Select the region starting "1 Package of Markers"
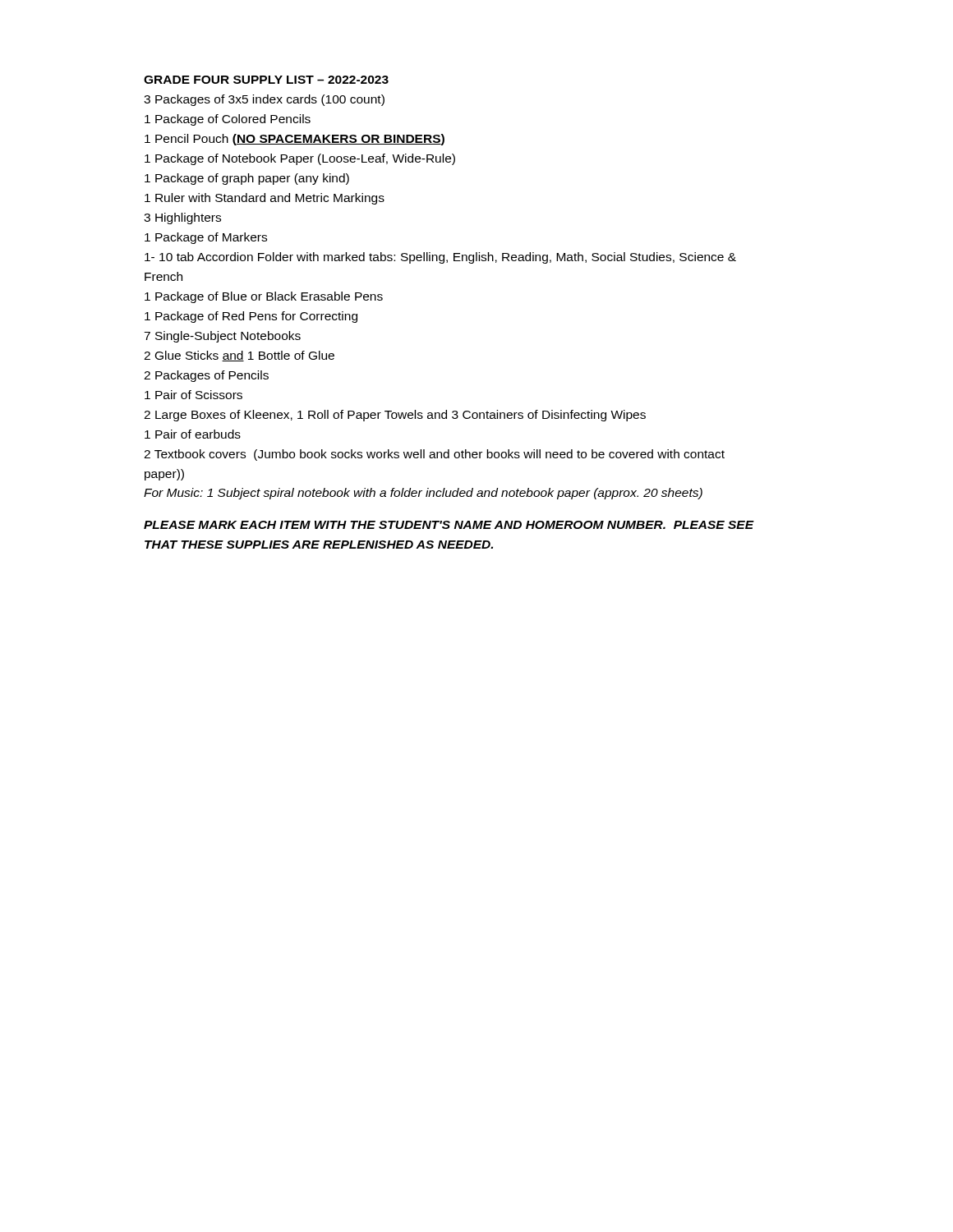953x1232 pixels. click(x=206, y=237)
